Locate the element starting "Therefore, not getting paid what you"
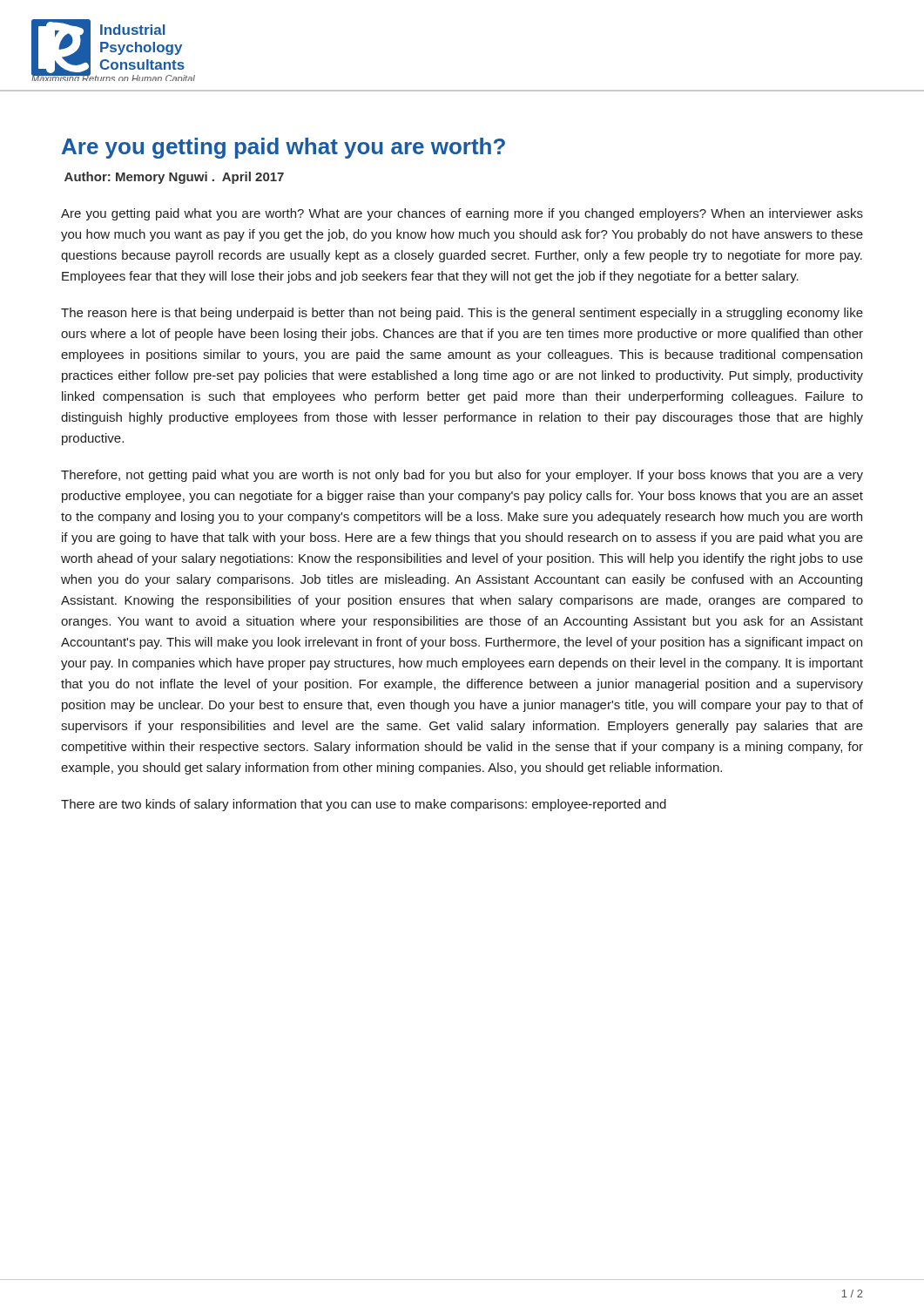Viewport: 924px width, 1307px height. (x=462, y=621)
